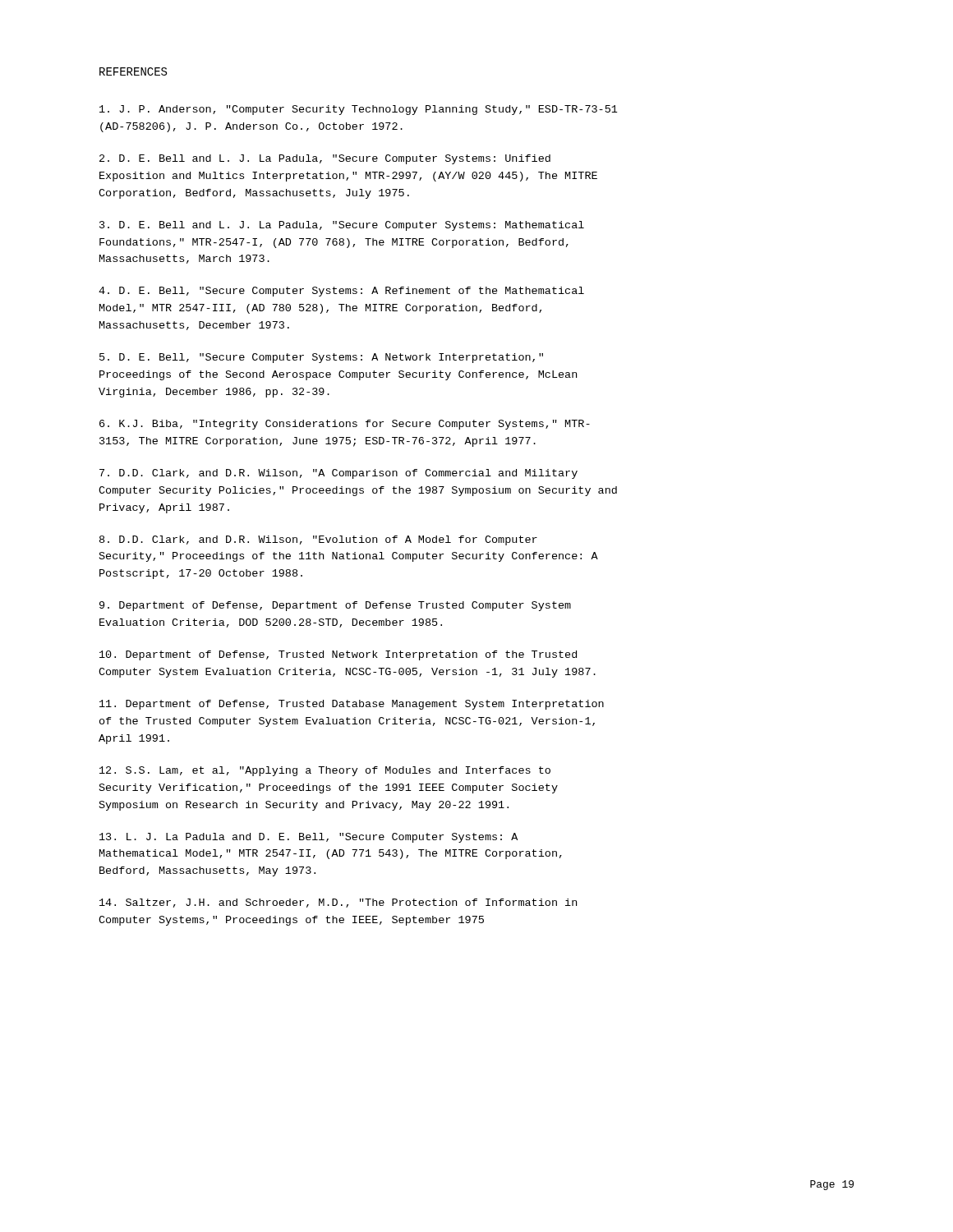Select the text starting "7. D.D. Clark, and"
This screenshot has height=1232, width=953.
(358, 491)
